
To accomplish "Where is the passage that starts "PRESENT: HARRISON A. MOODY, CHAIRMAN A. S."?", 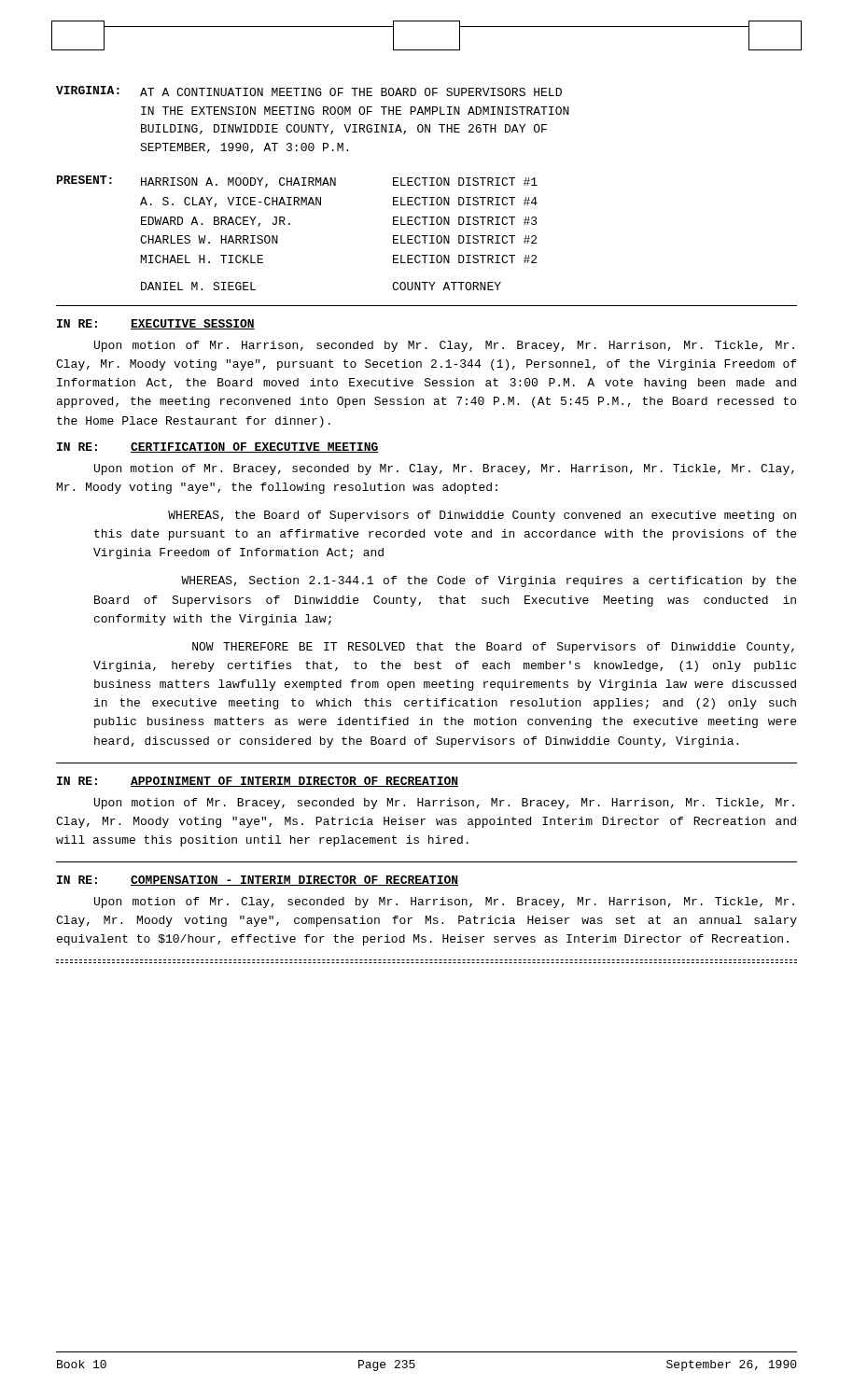I will (297, 222).
